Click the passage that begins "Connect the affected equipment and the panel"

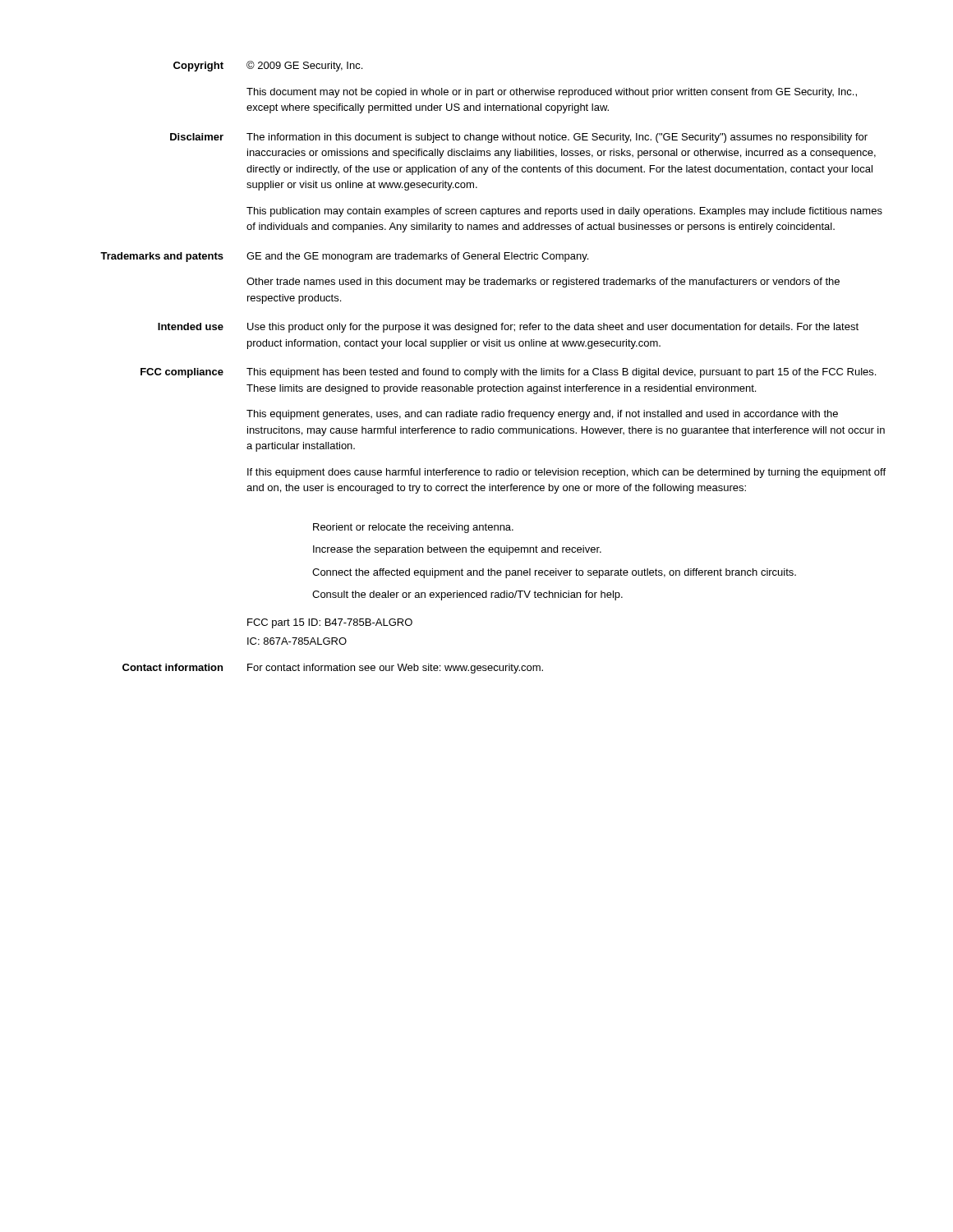[555, 572]
